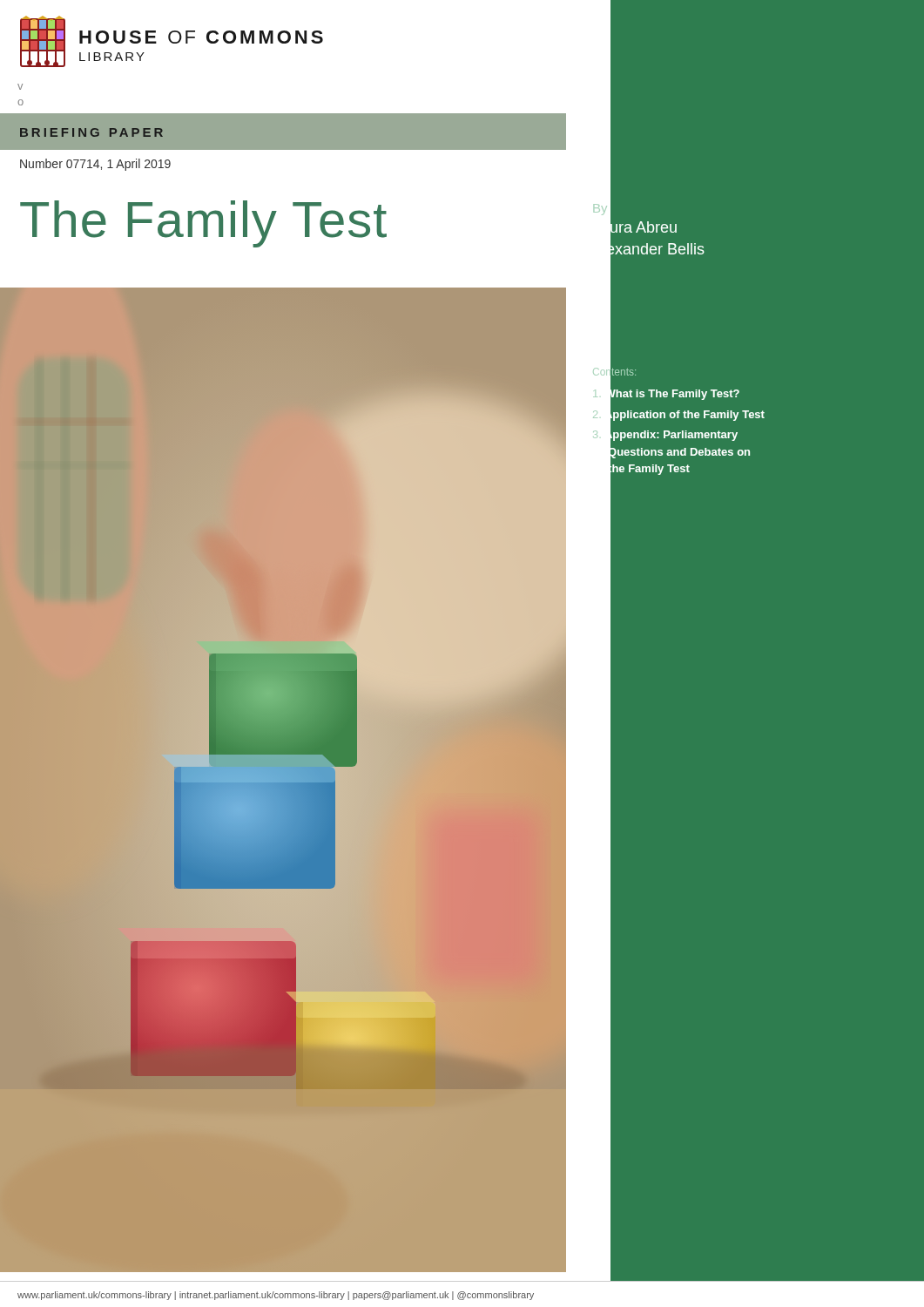Locate the text starting "Number 07714, 1 April 2019"

point(95,164)
